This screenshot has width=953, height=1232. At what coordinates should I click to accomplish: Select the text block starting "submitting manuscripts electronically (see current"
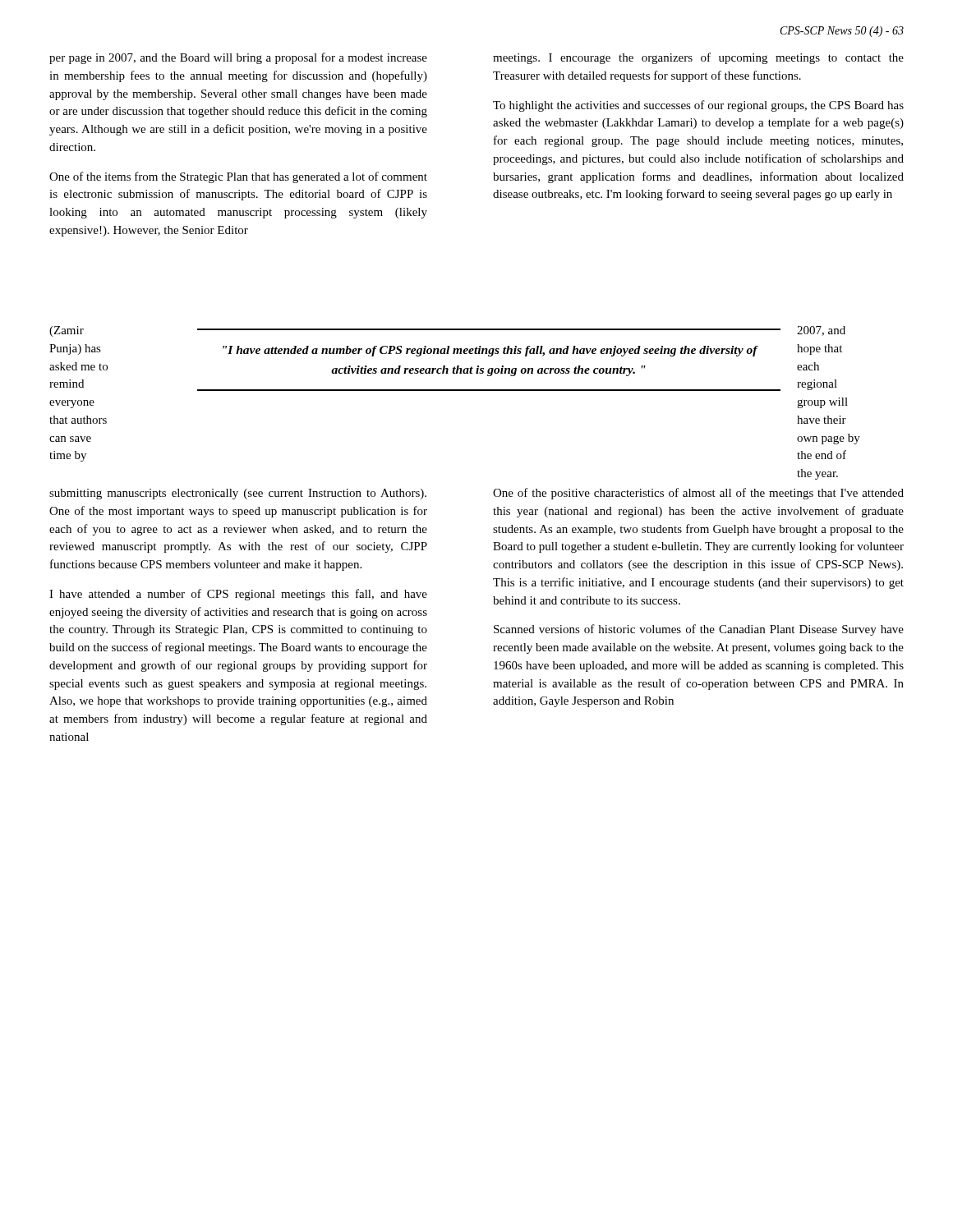point(238,615)
